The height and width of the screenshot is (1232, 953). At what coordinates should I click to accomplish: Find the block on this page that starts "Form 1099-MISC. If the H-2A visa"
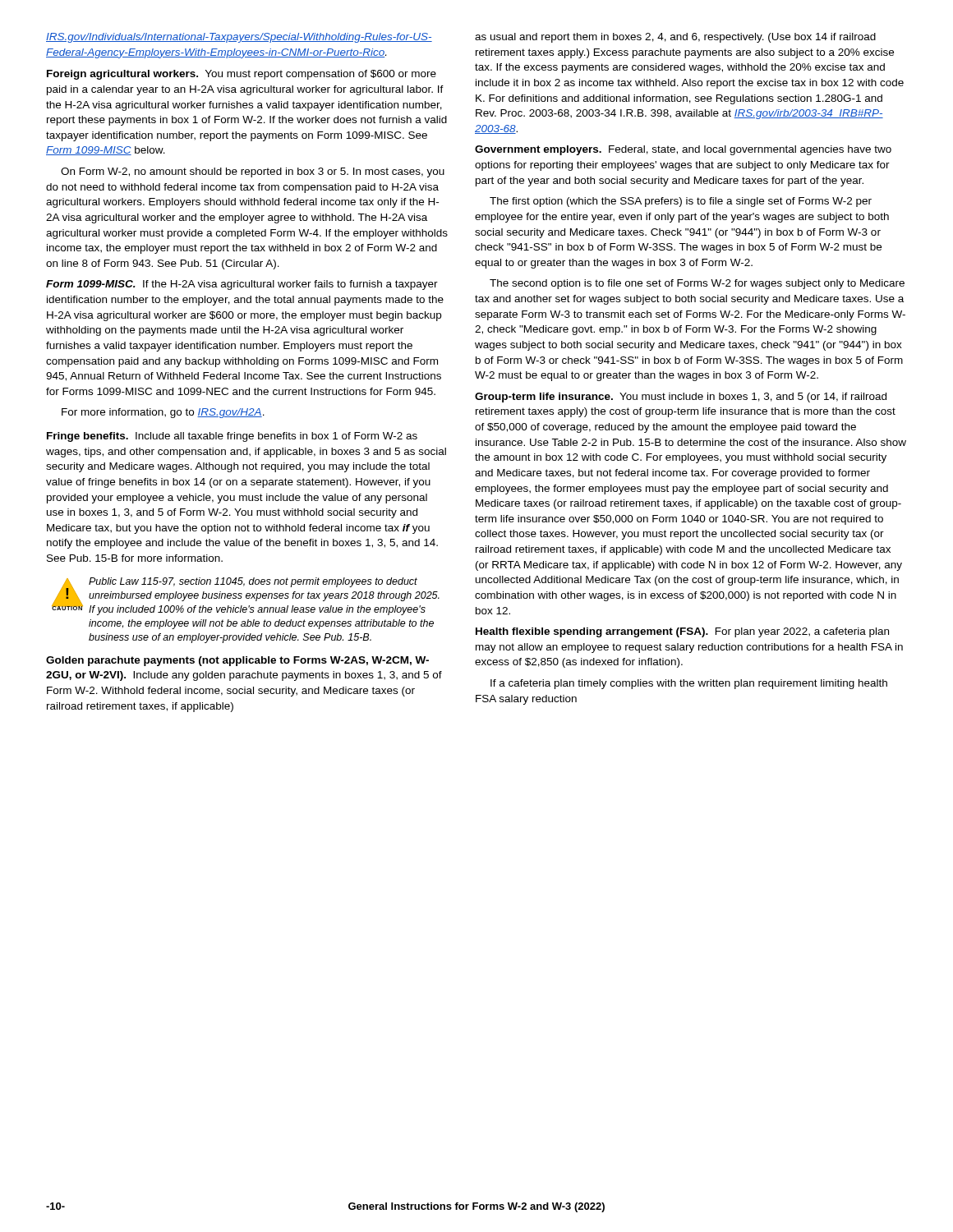coord(245,338)
